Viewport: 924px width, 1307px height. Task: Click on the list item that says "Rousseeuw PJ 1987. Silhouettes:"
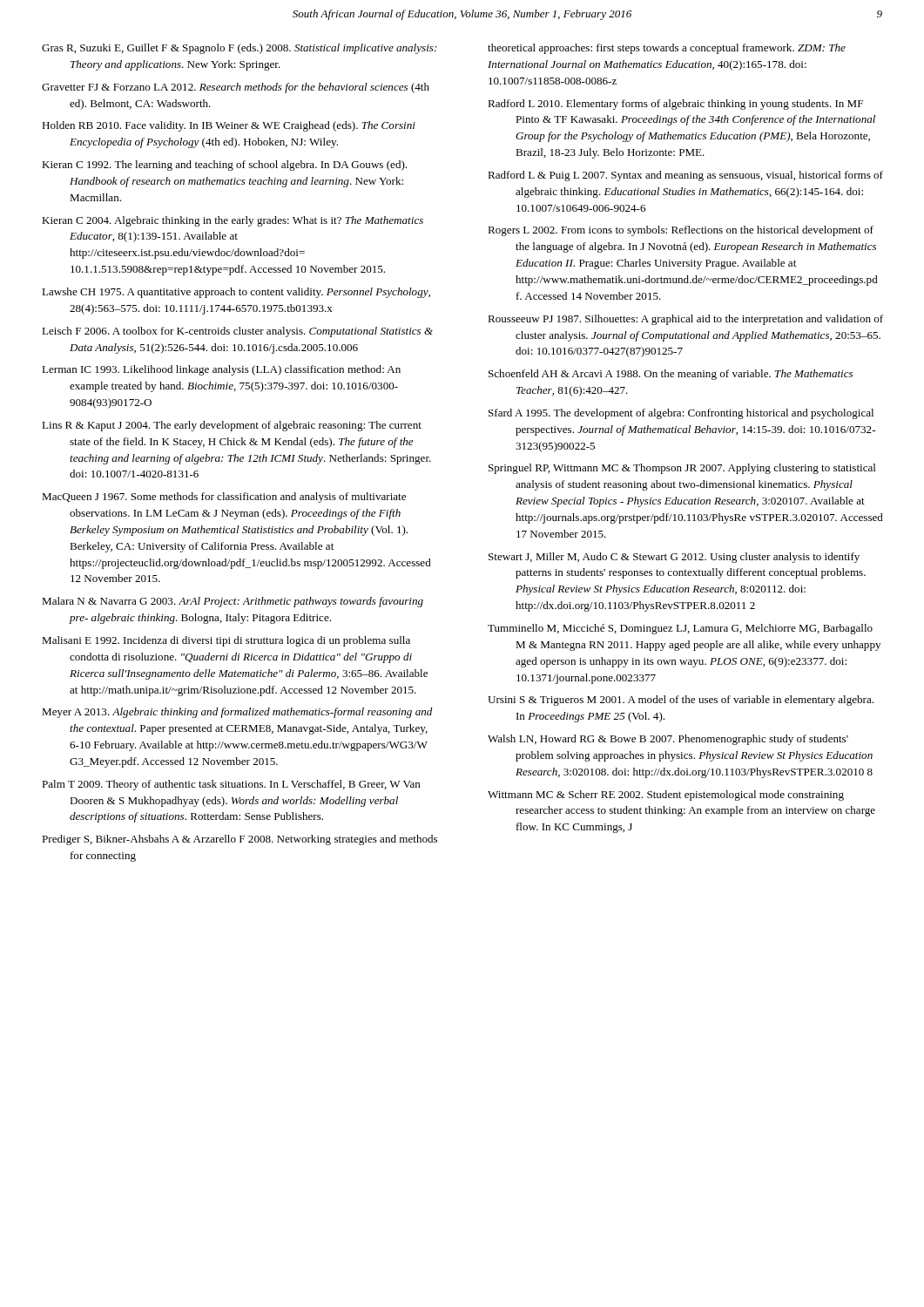(685, 335)
